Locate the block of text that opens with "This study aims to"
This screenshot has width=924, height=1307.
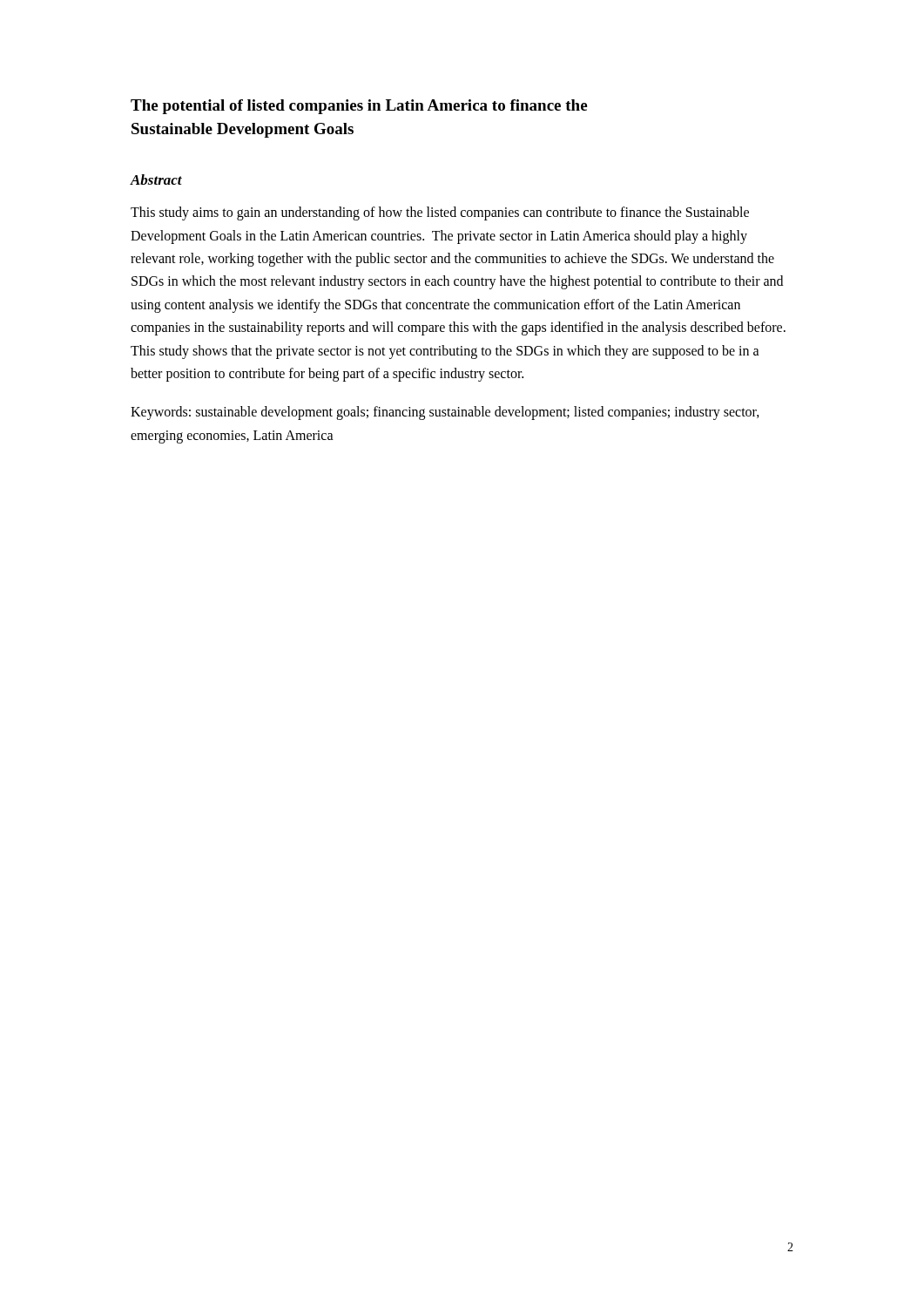[458, 293]
